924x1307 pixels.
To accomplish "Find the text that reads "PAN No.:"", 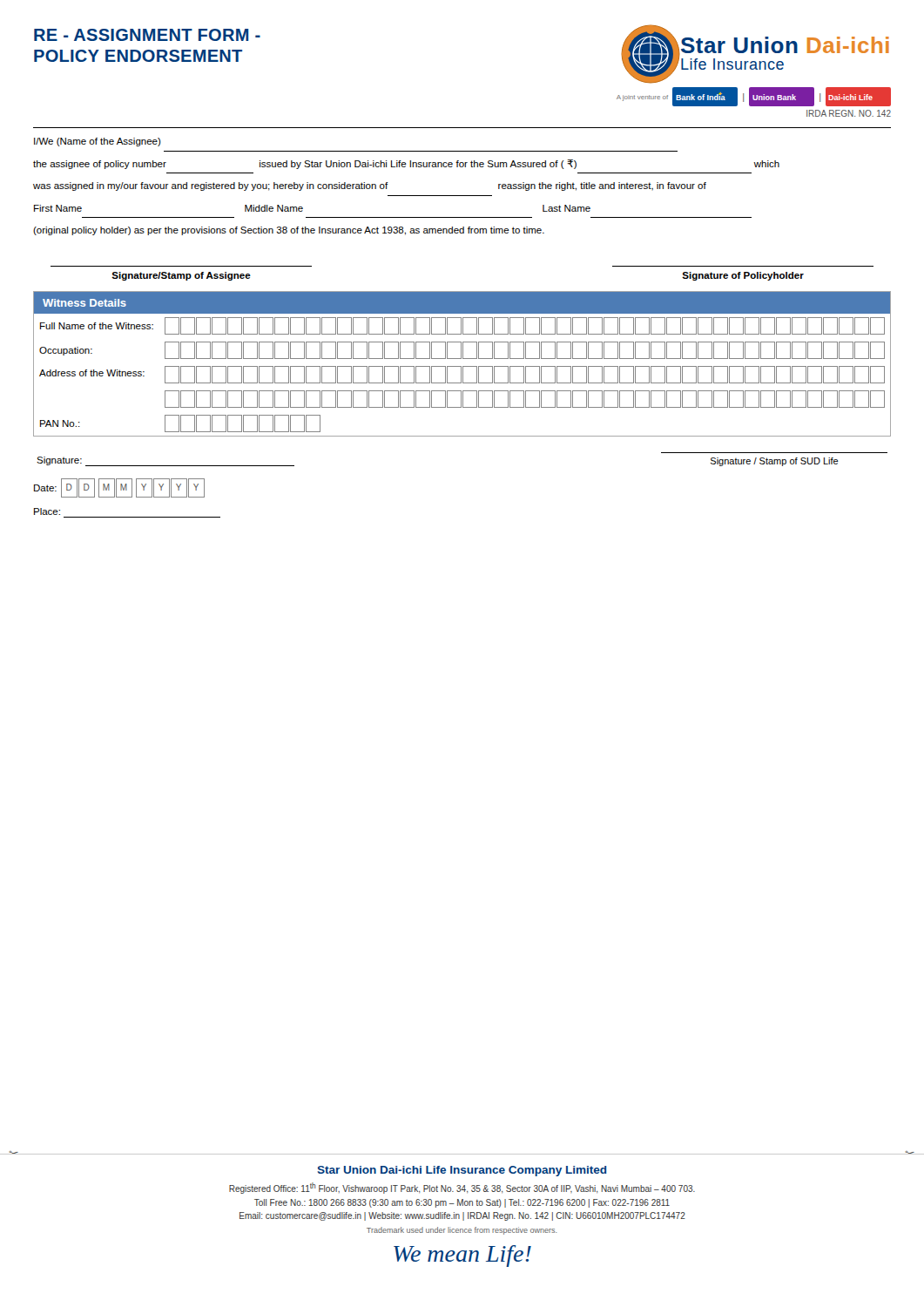I will pyautogui.click(x=60, y=423).
